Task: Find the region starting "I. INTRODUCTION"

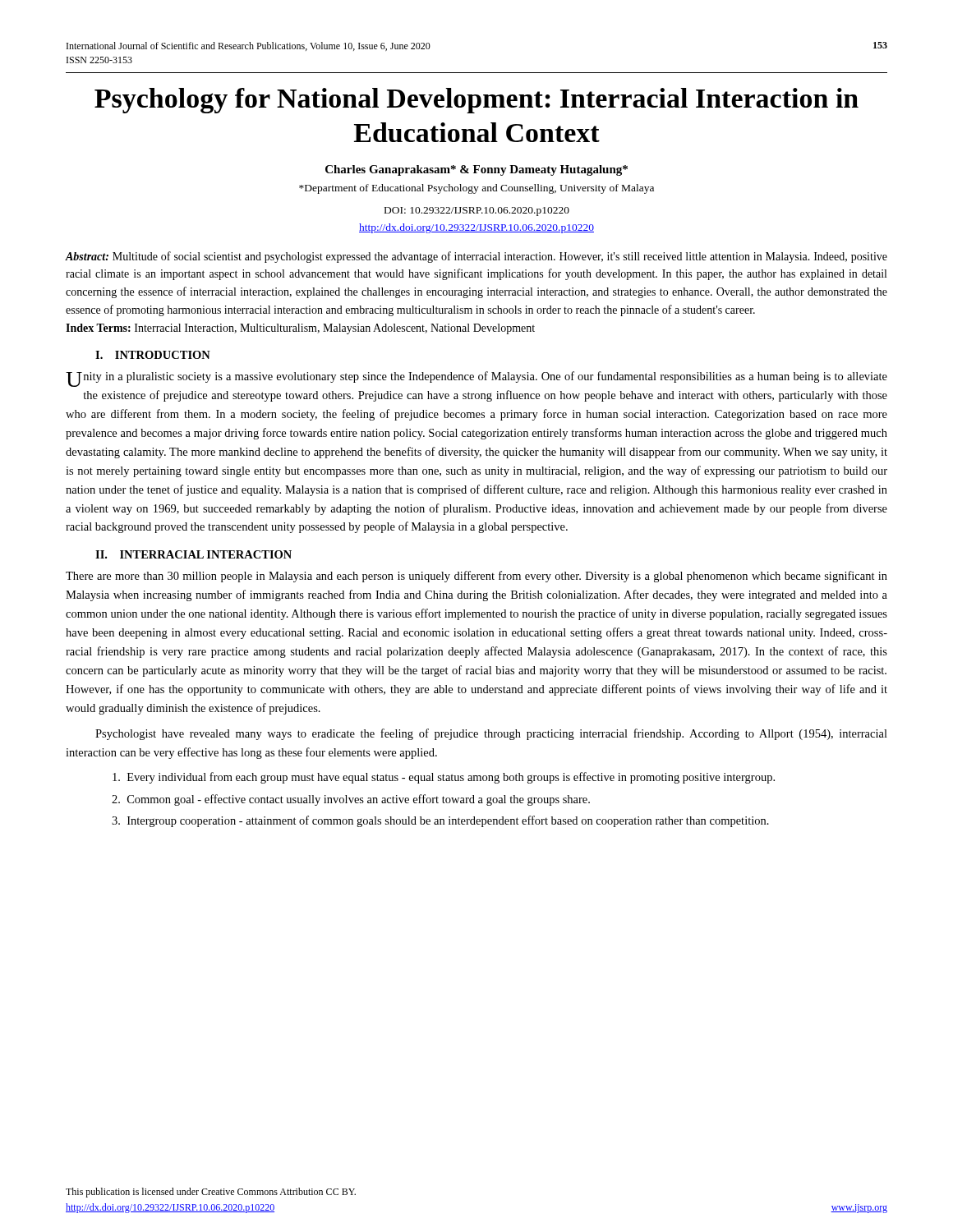Action: click(x=153, y=355)
